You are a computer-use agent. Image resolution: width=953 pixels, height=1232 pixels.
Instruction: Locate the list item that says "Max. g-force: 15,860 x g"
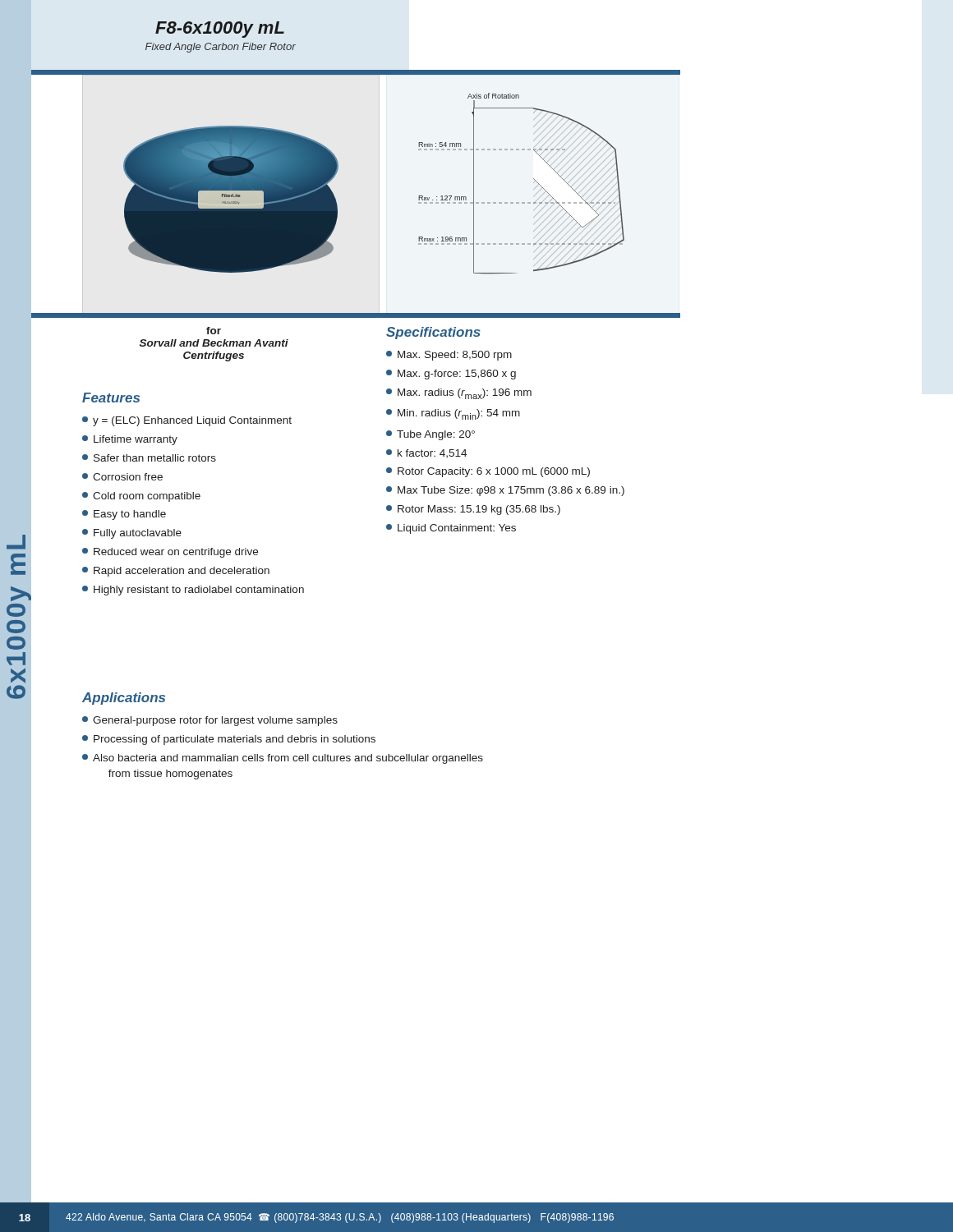click(x=451, y=374)
